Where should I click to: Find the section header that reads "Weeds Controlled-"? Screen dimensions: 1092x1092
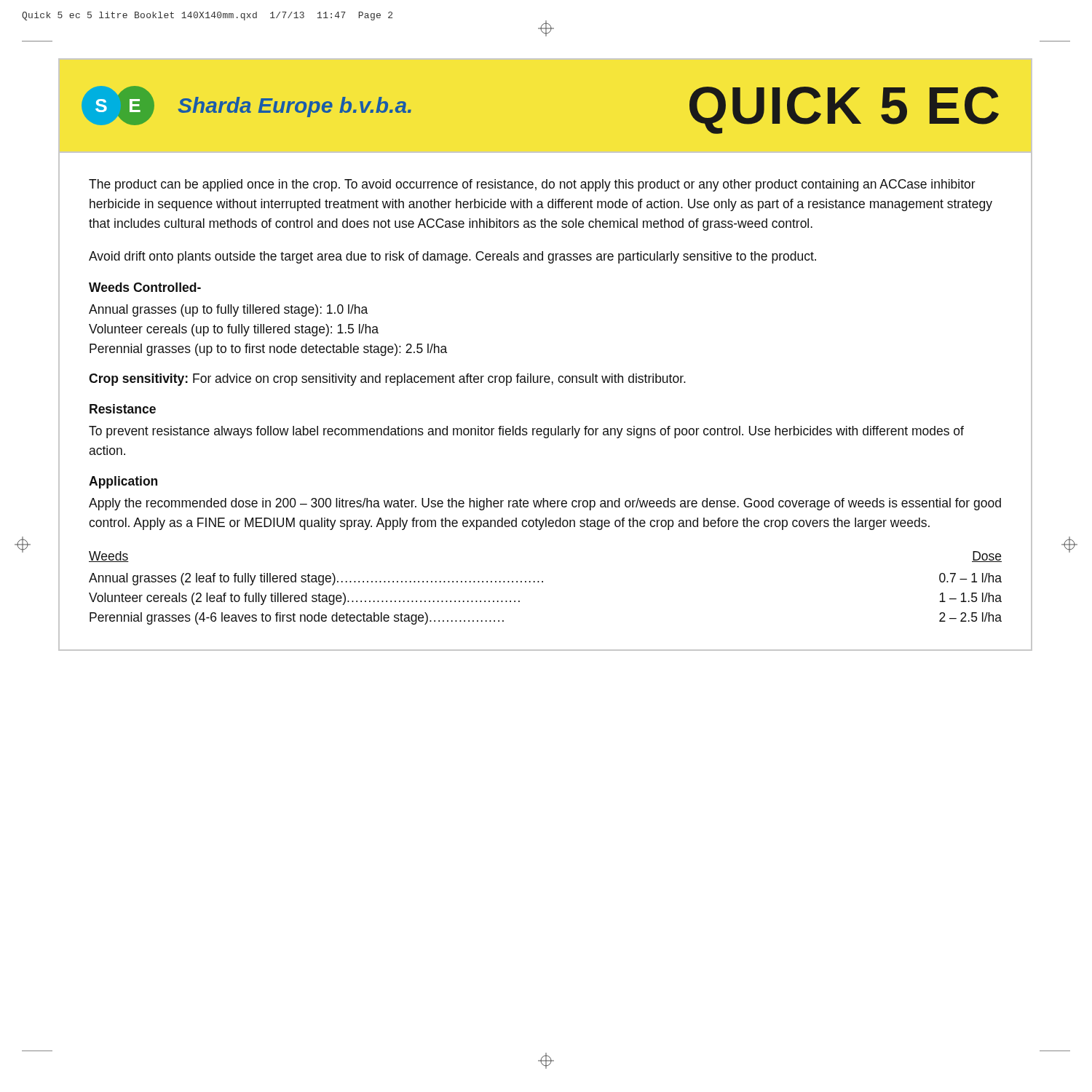point(145,287)
